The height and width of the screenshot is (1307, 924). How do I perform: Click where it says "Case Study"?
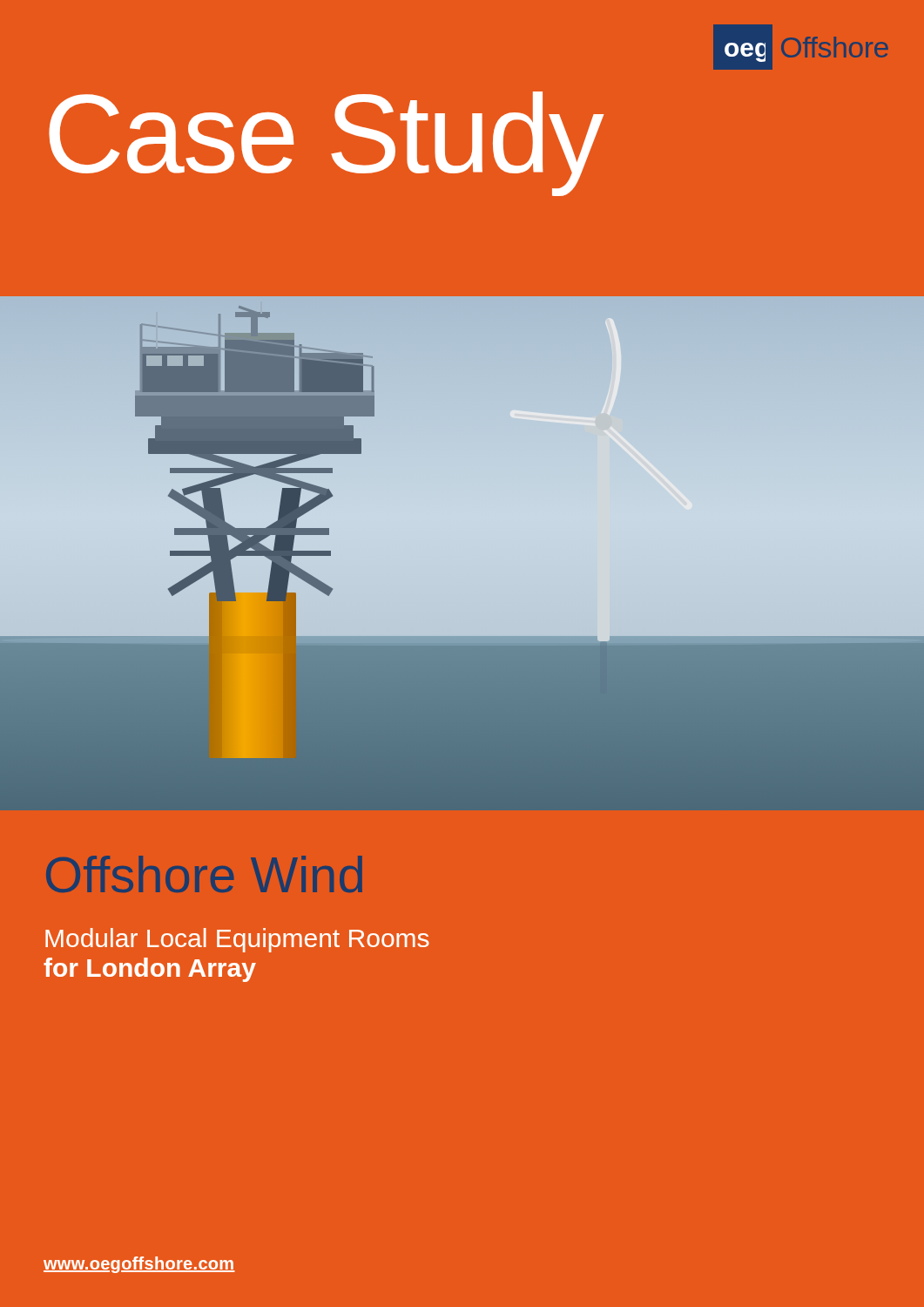pyautogui.click(x=323, y=134)
